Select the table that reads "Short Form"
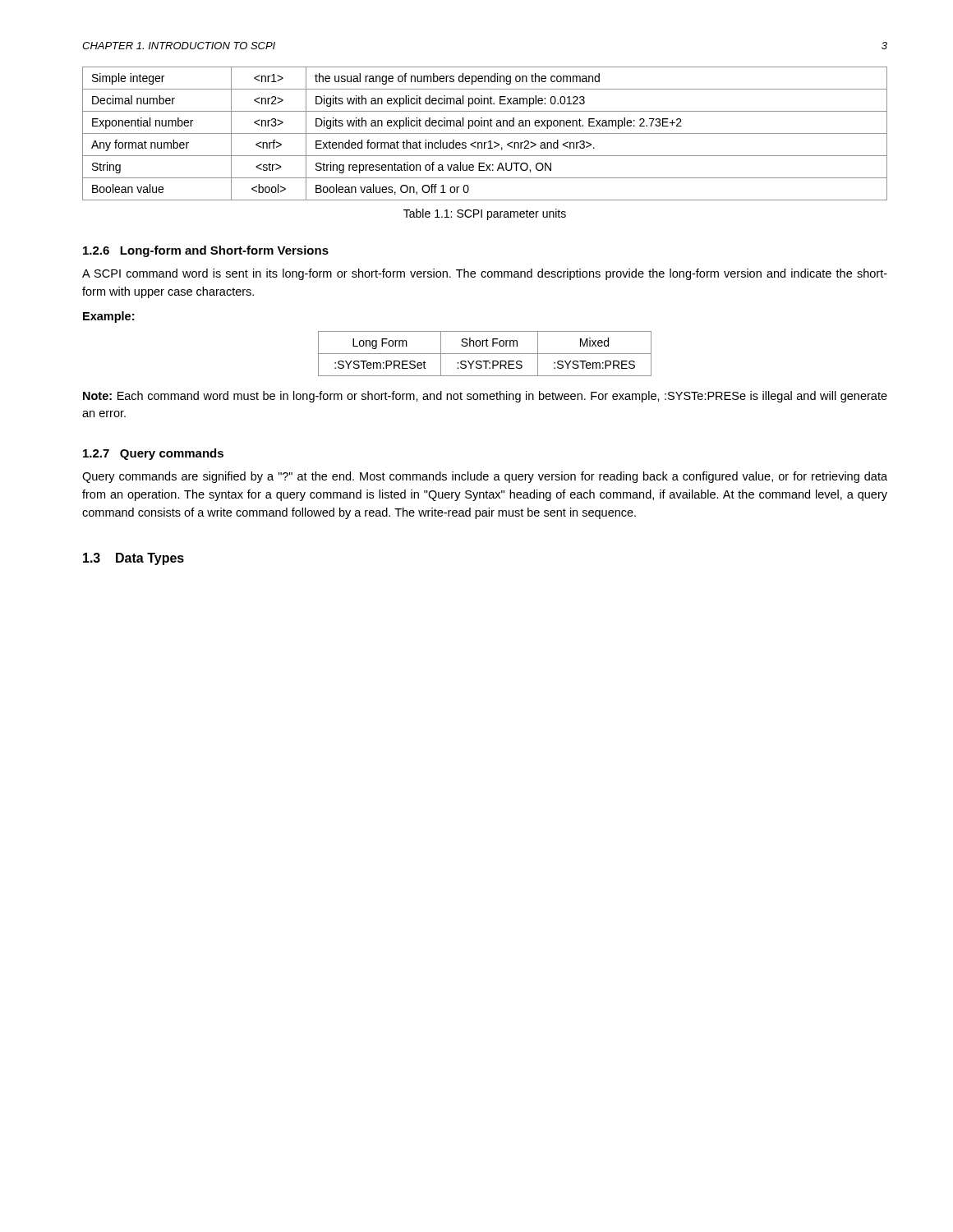This screenshot has height=1232, width=953. 485,353
